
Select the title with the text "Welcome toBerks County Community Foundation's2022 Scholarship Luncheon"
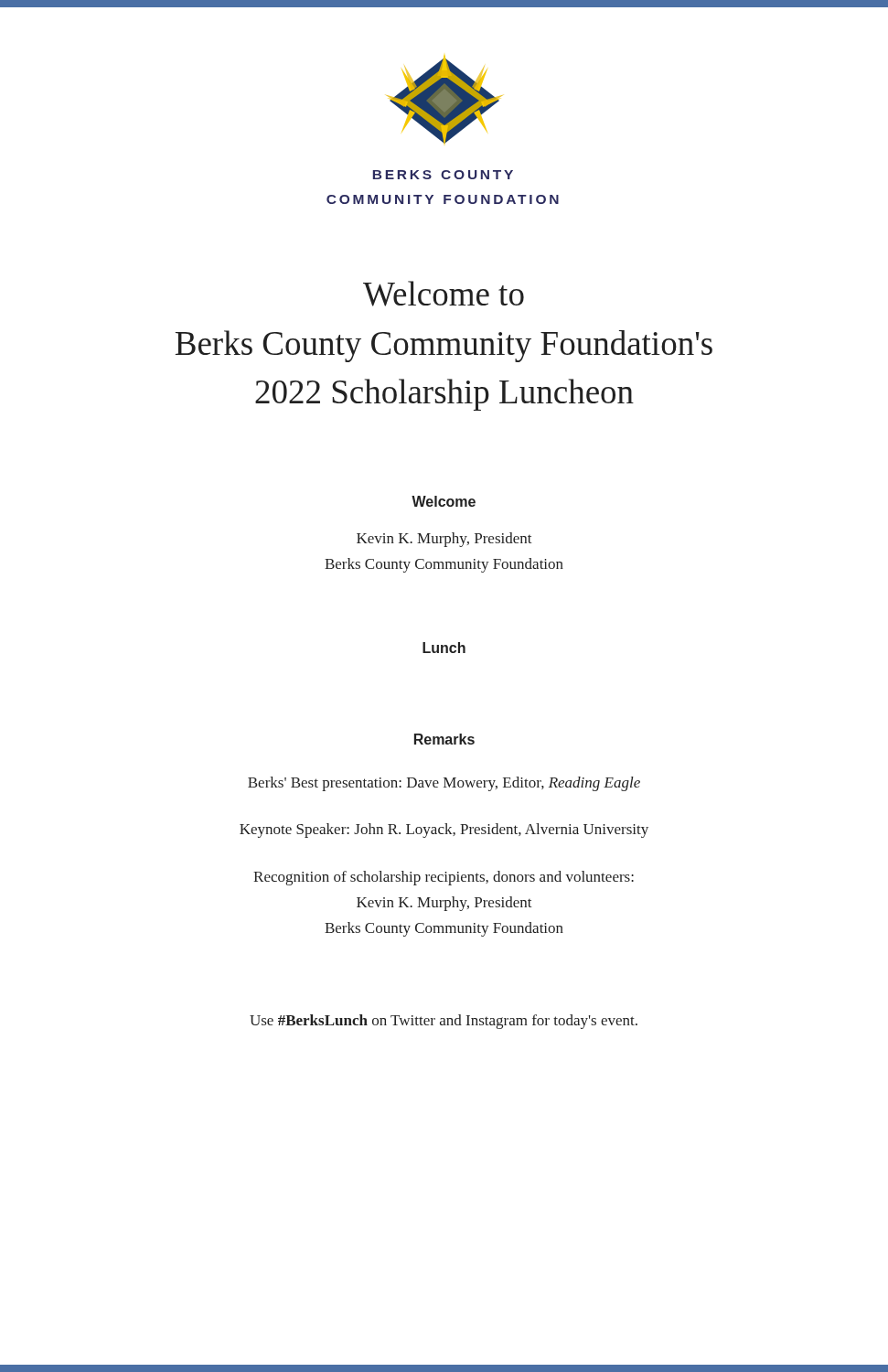(x=444, y=343)
